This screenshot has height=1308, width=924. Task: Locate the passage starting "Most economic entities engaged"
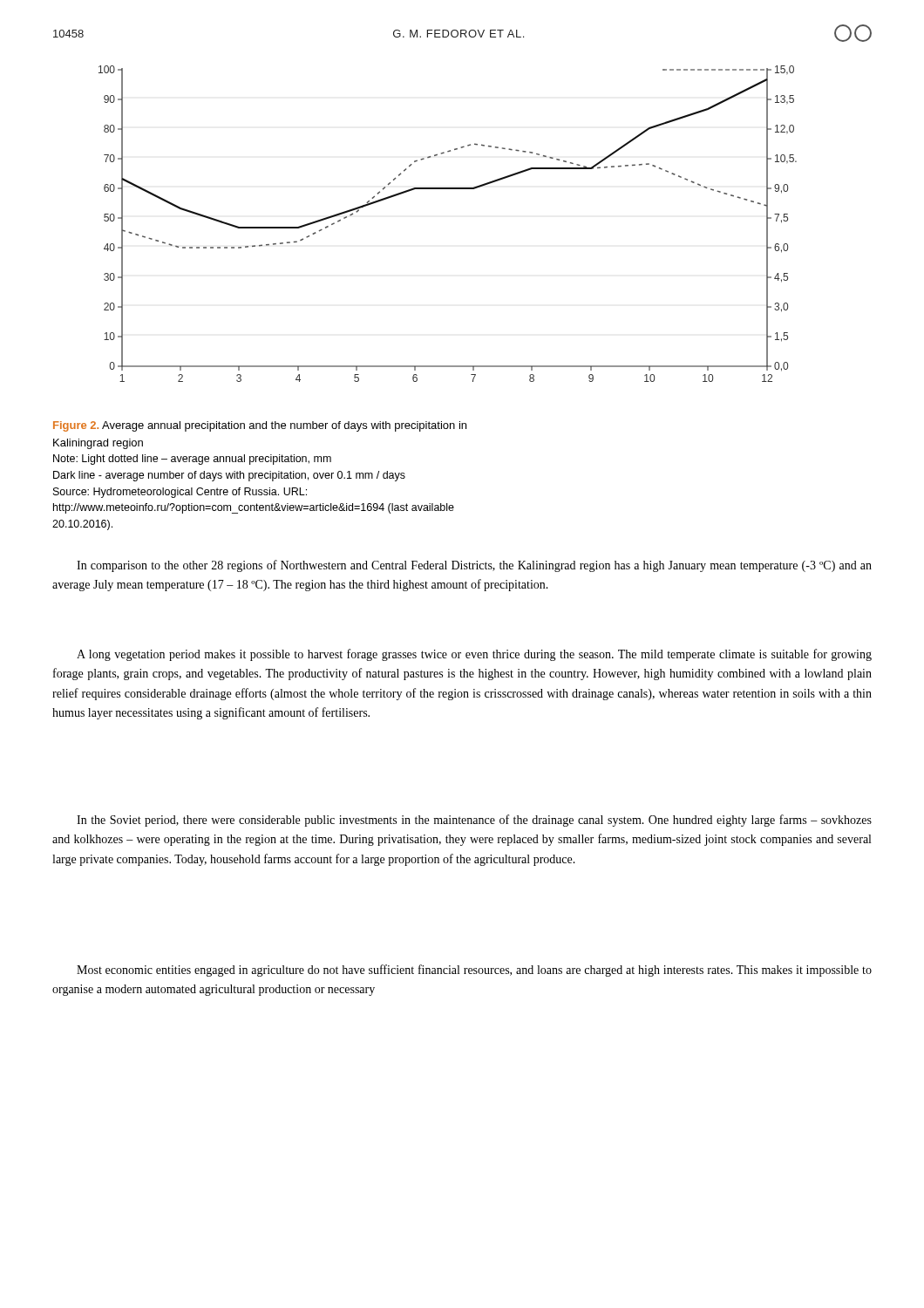[462, 980]
